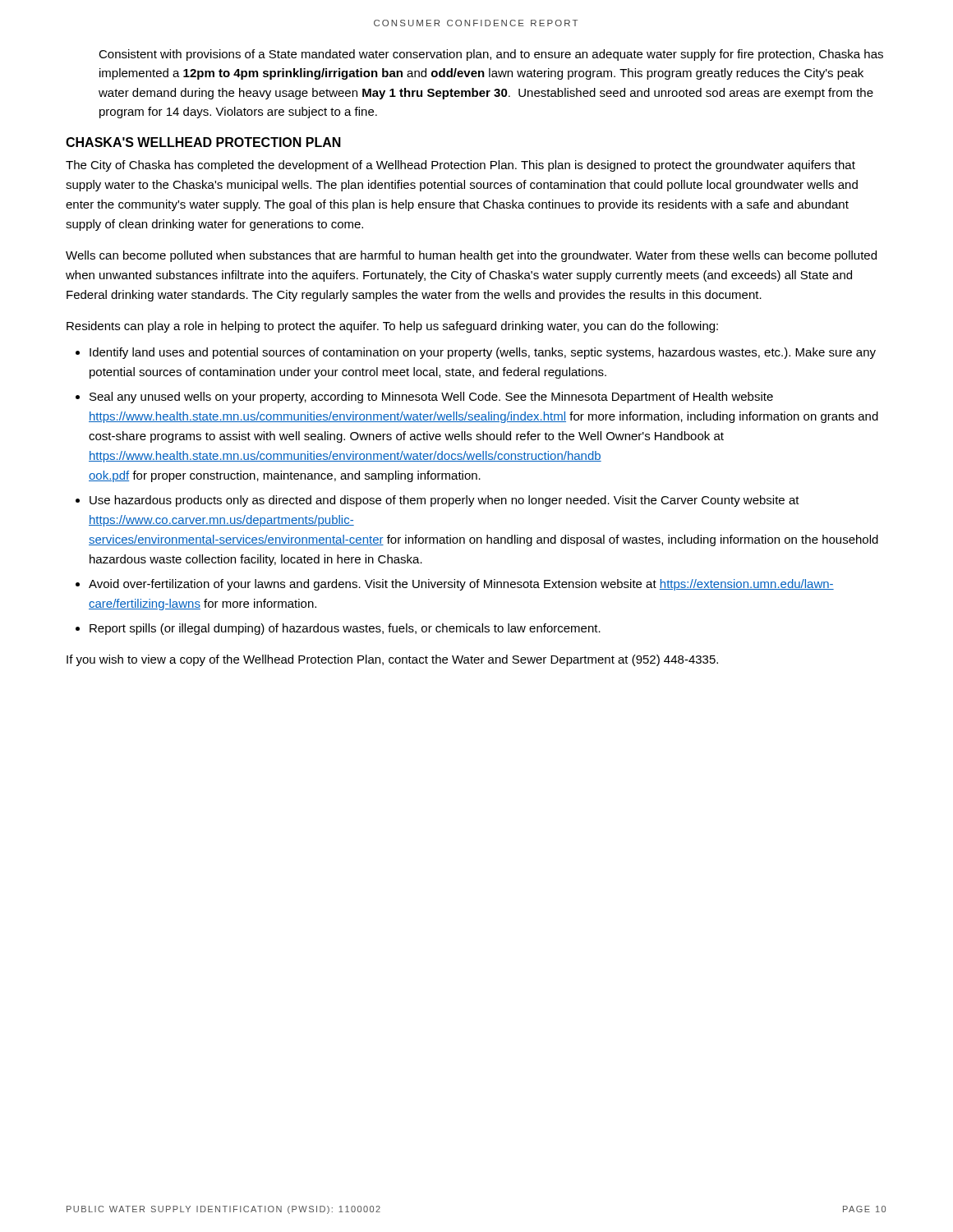This screenshot has width=953, height=1232.
Task: Select the passage starting "Identify land uses and potential"
Action: (x=482, y=362)
